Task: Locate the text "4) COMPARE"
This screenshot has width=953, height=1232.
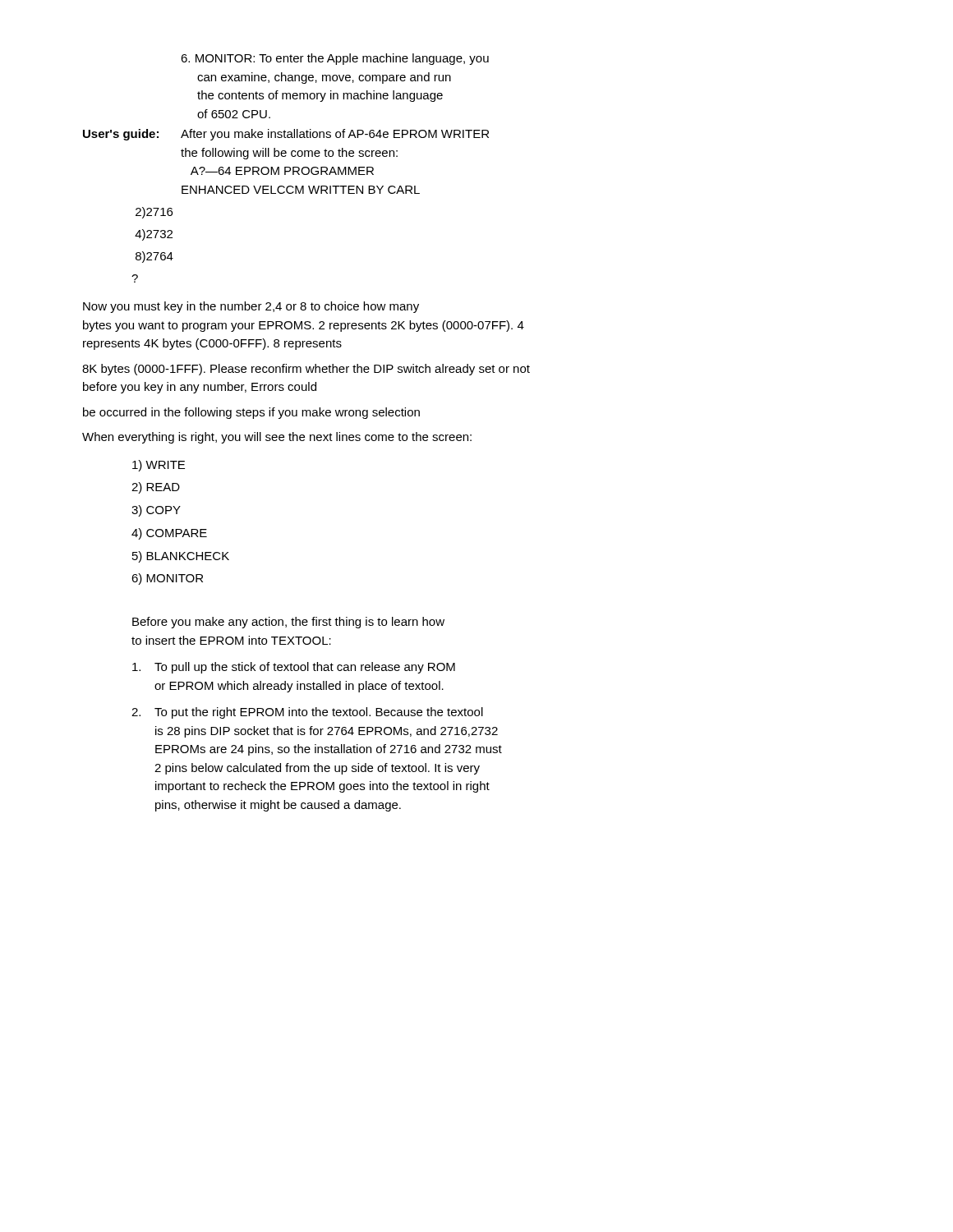Action: pos(169,532)
